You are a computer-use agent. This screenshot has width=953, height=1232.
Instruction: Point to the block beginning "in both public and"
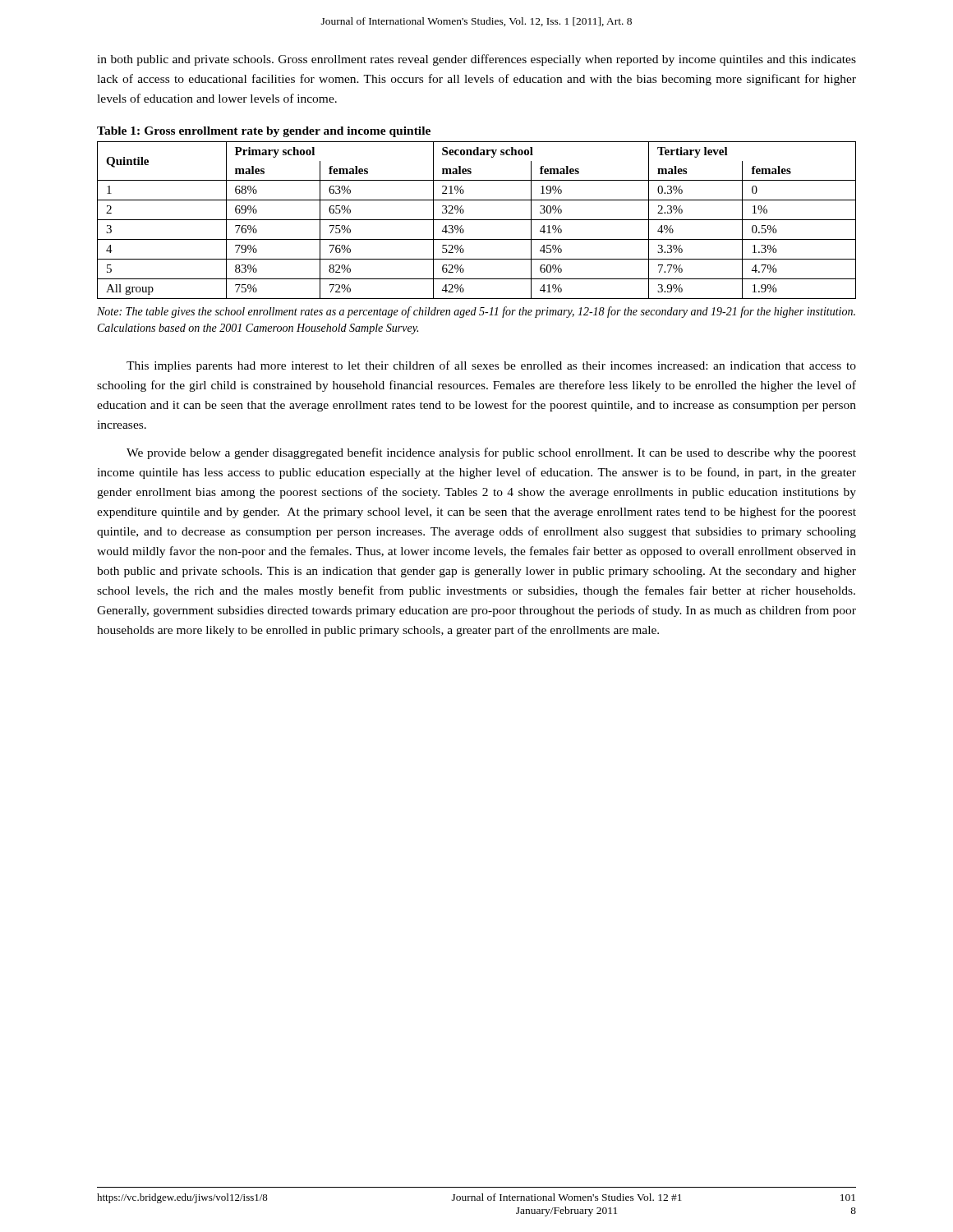[476, 78]
